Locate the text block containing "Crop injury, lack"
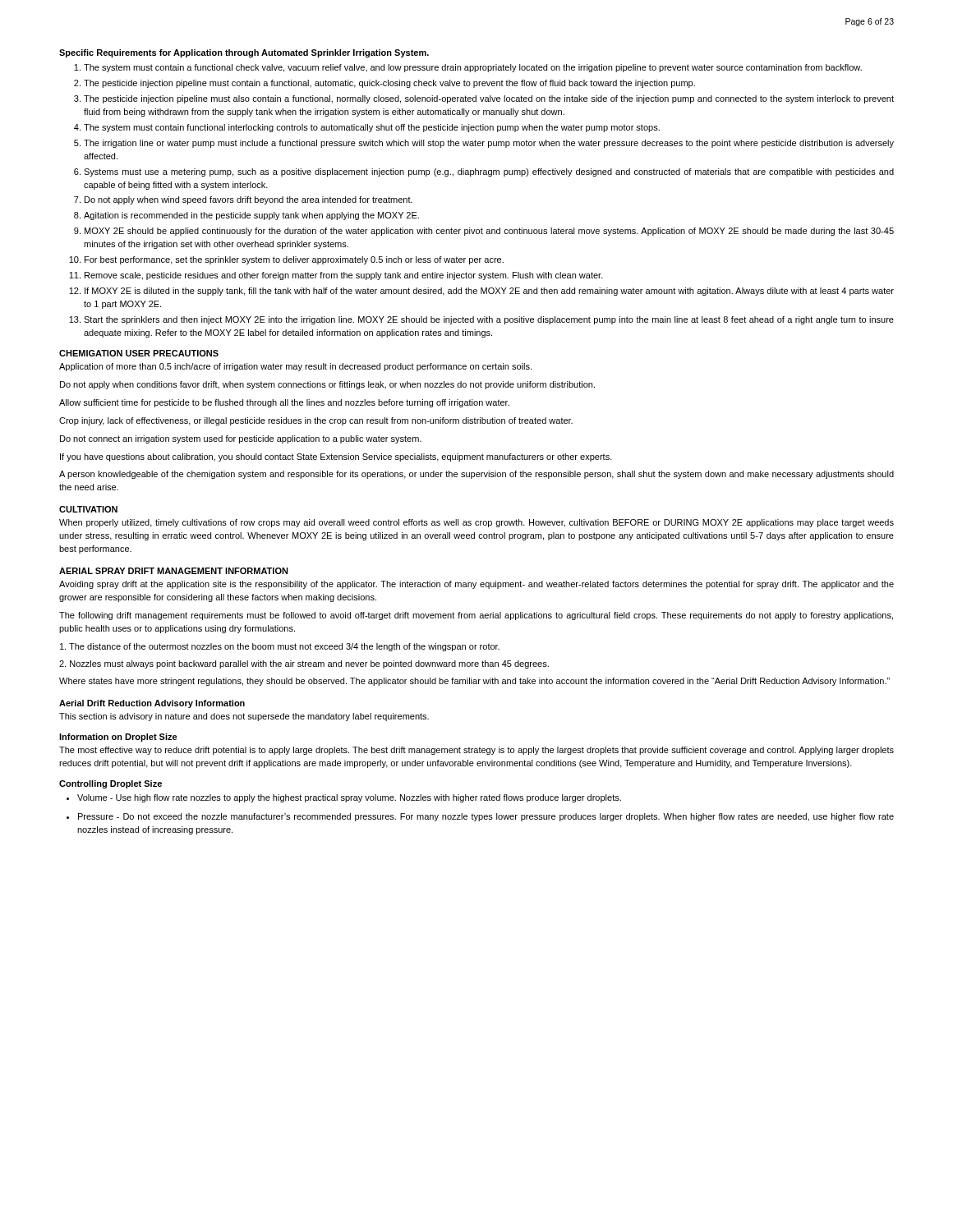The image size is (953, 1232). [x=316, y=420]
